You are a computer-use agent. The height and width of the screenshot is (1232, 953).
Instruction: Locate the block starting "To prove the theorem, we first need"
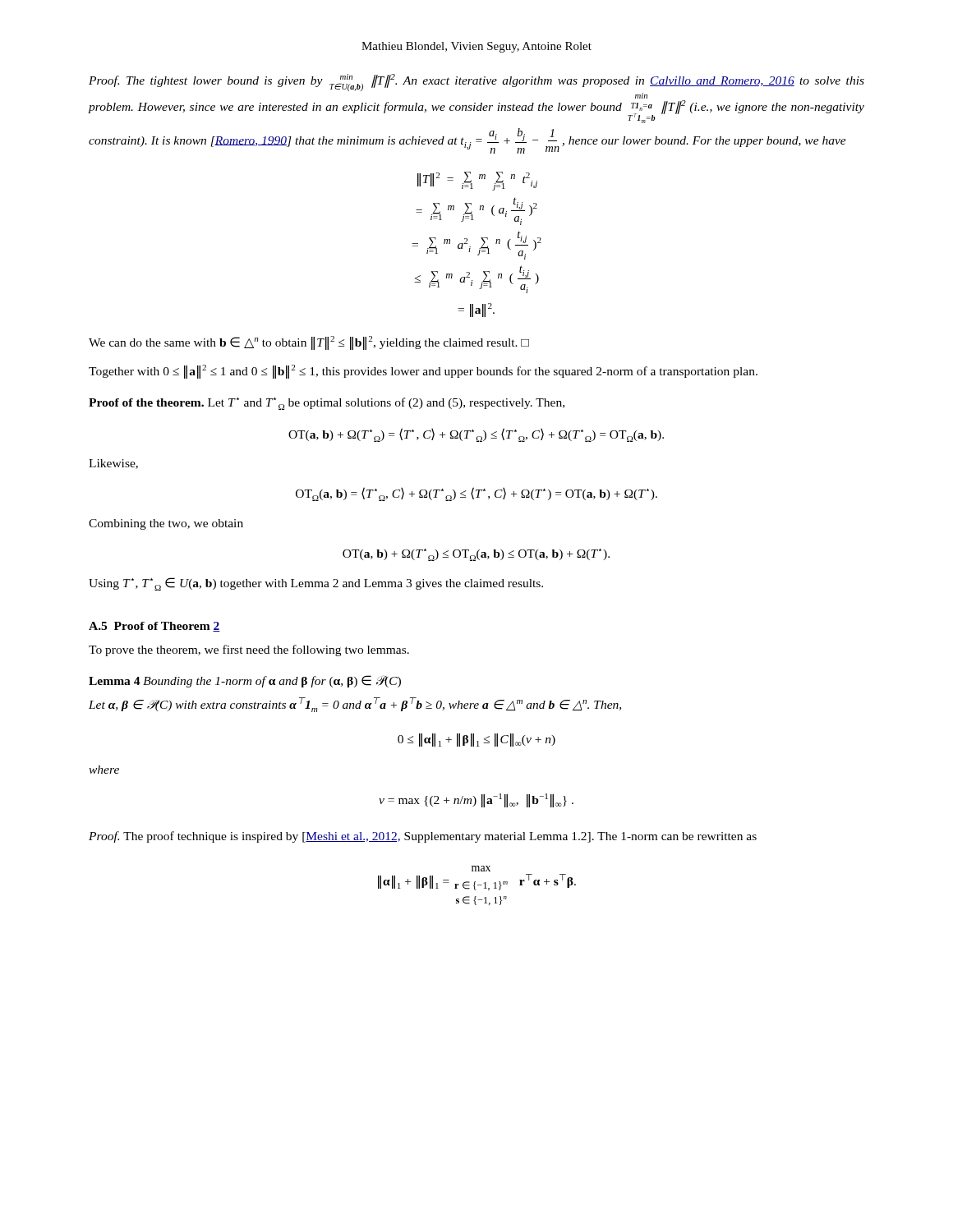[x=249, y=649]
